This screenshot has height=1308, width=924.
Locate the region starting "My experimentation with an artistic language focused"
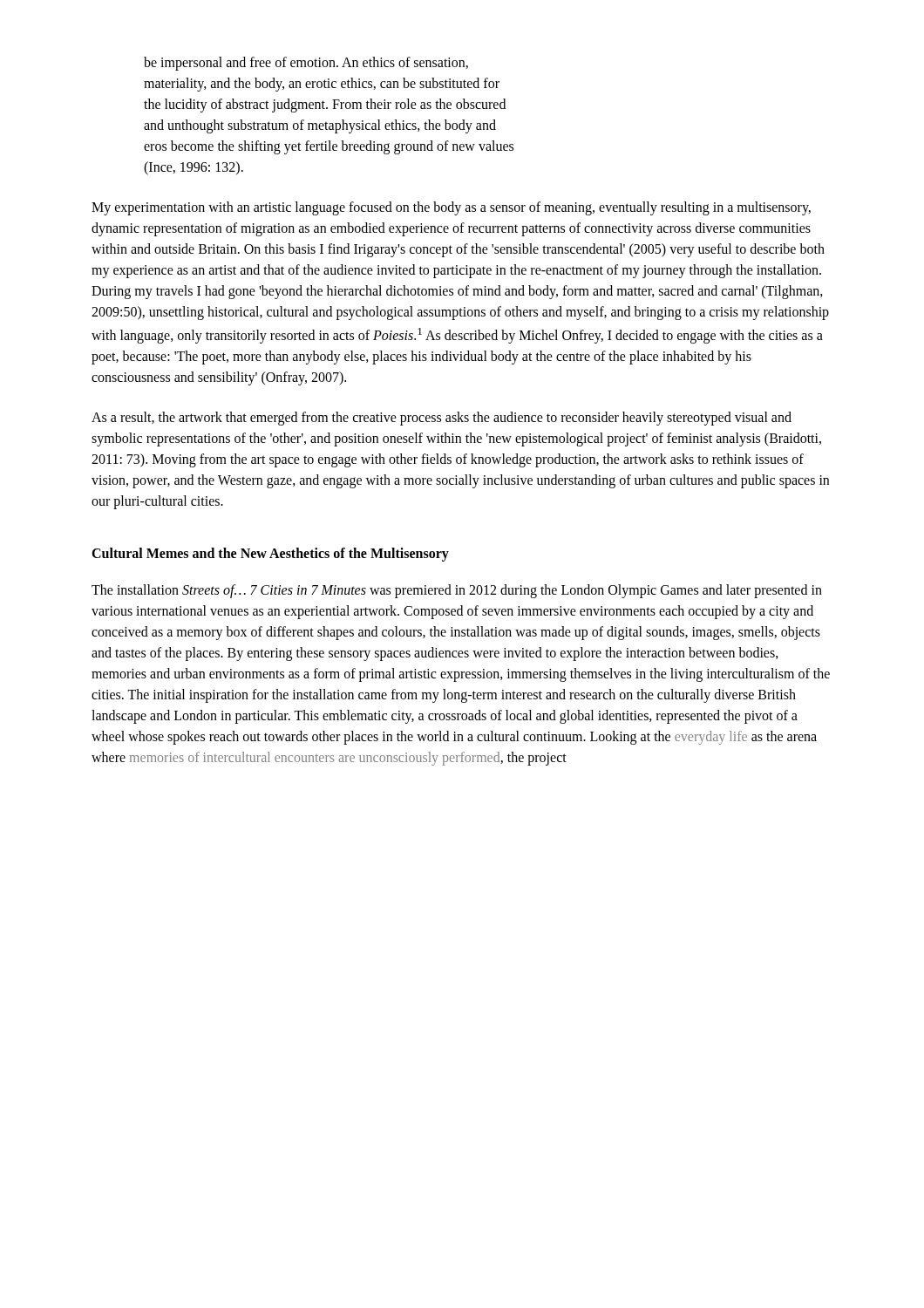460,292
